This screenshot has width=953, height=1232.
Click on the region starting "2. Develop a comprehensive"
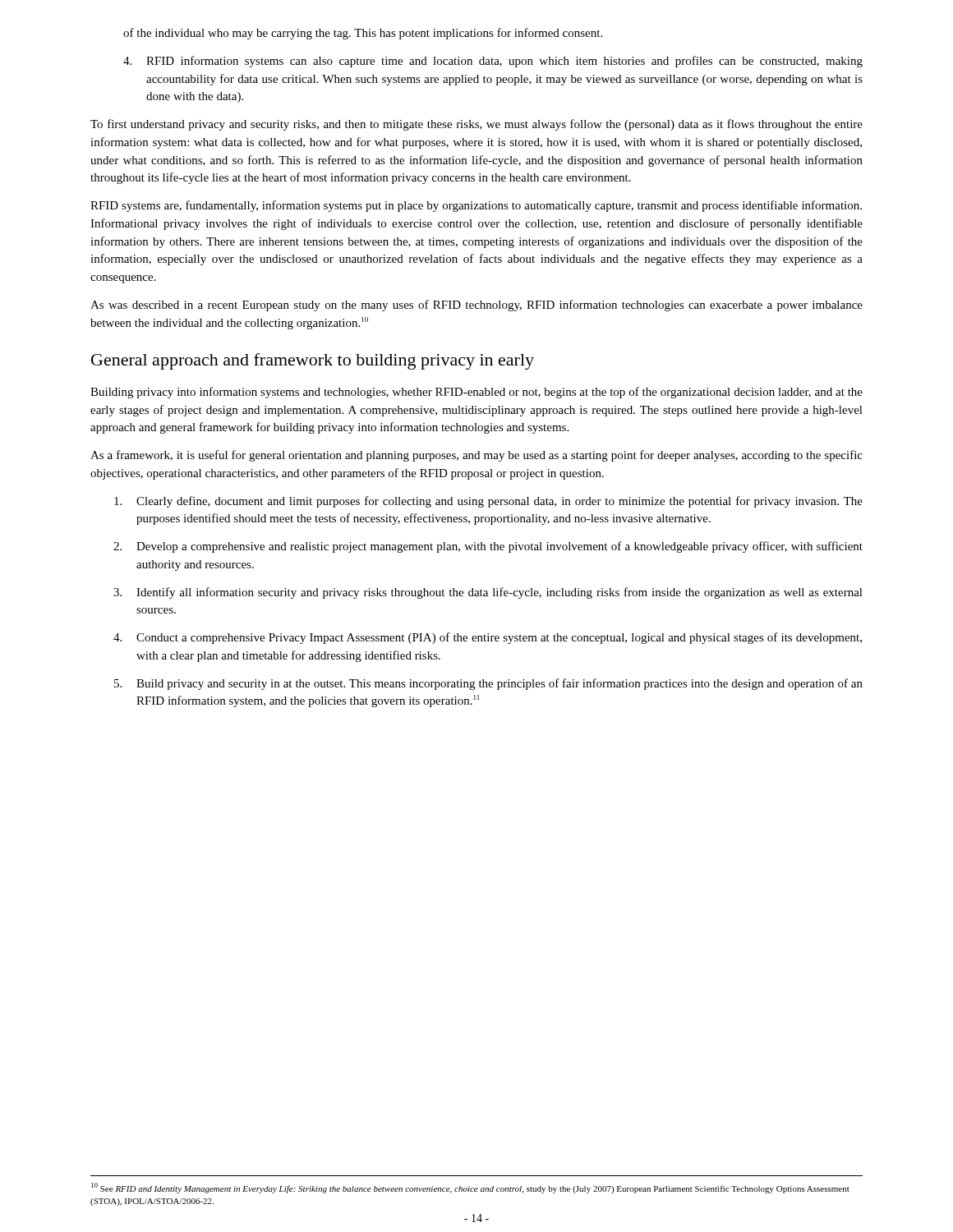(488, 556)
